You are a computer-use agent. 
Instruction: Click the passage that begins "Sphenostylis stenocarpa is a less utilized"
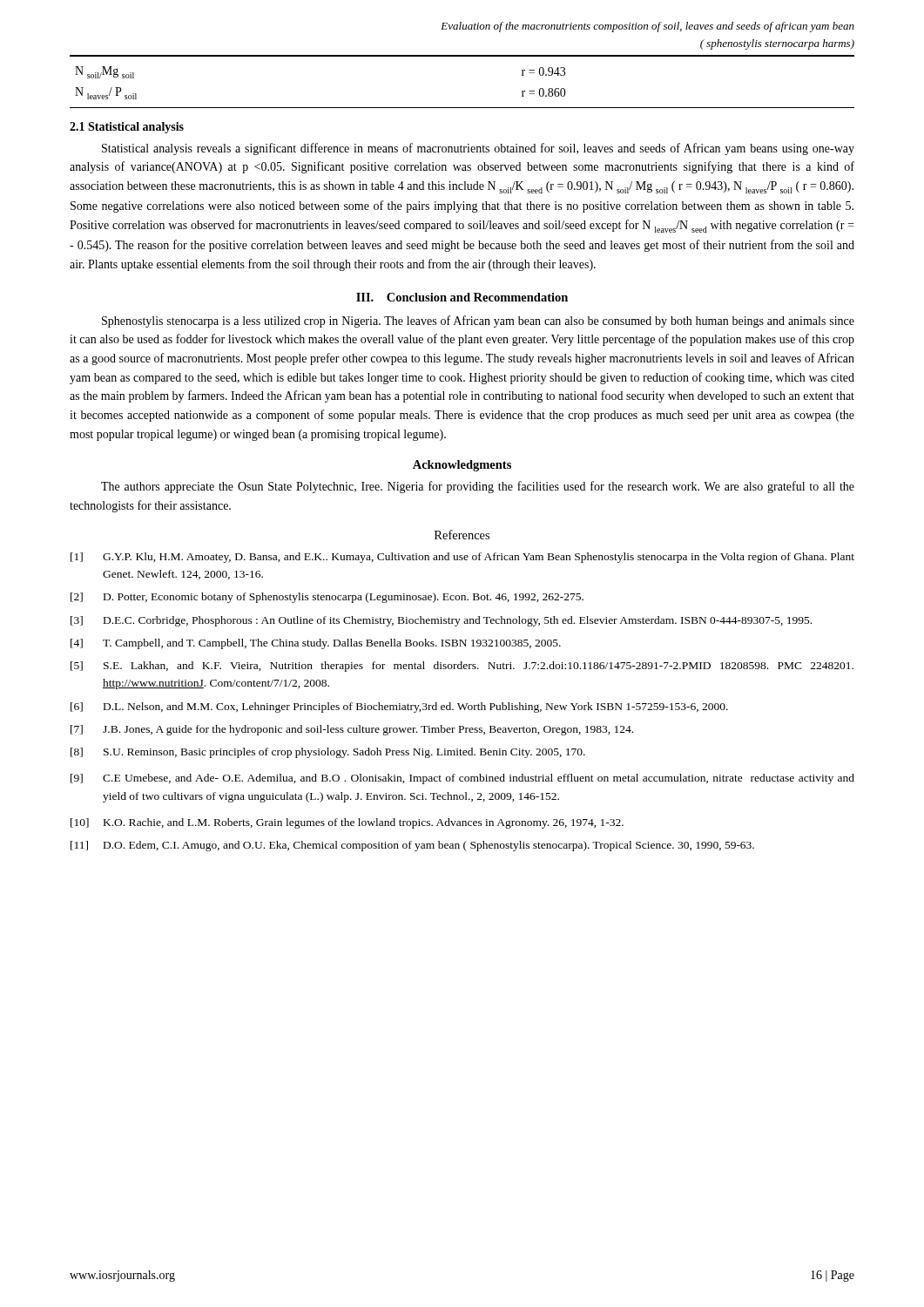462,377
